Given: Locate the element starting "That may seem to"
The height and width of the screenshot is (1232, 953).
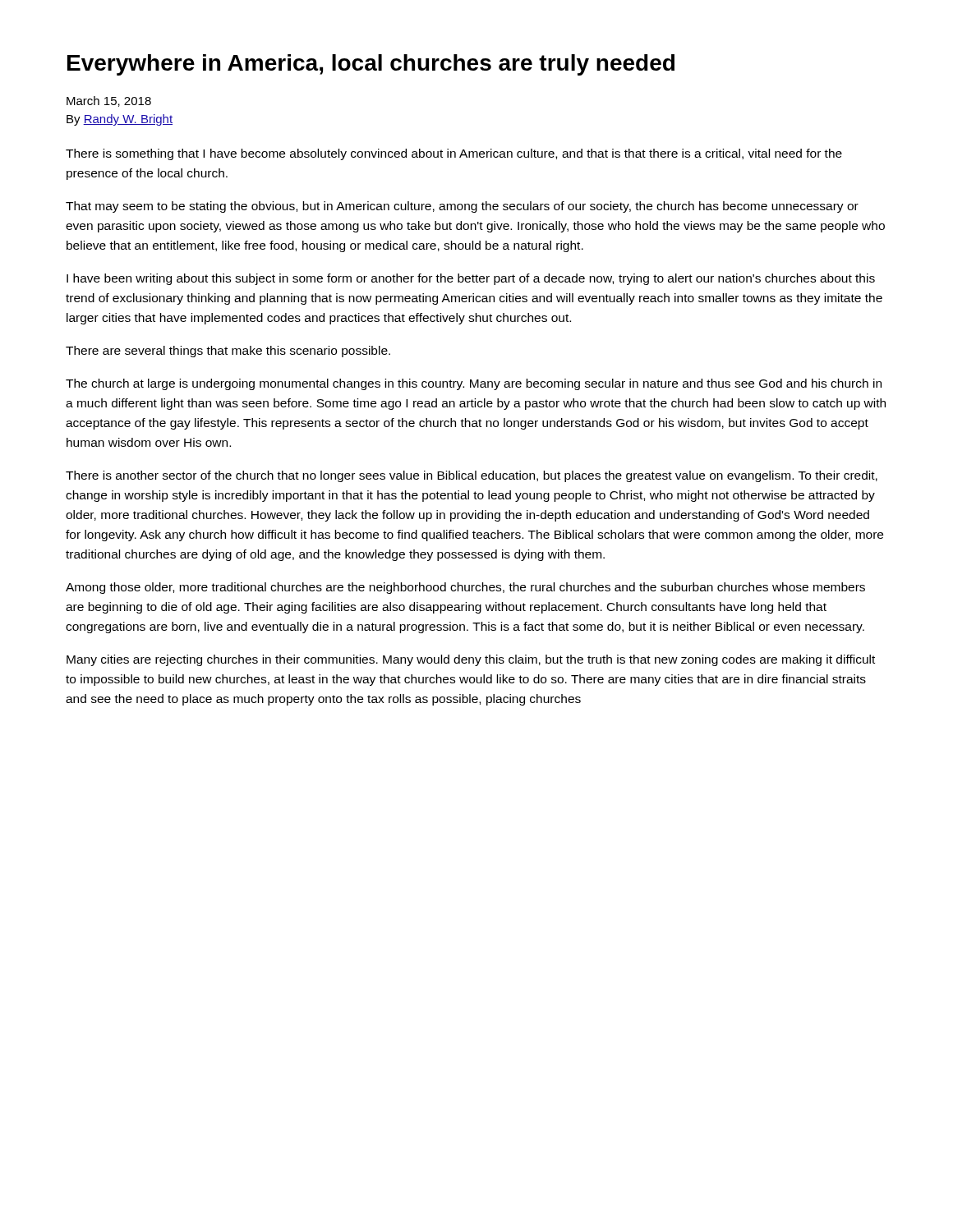Looking at the screenshot, I should click(475, 225).
